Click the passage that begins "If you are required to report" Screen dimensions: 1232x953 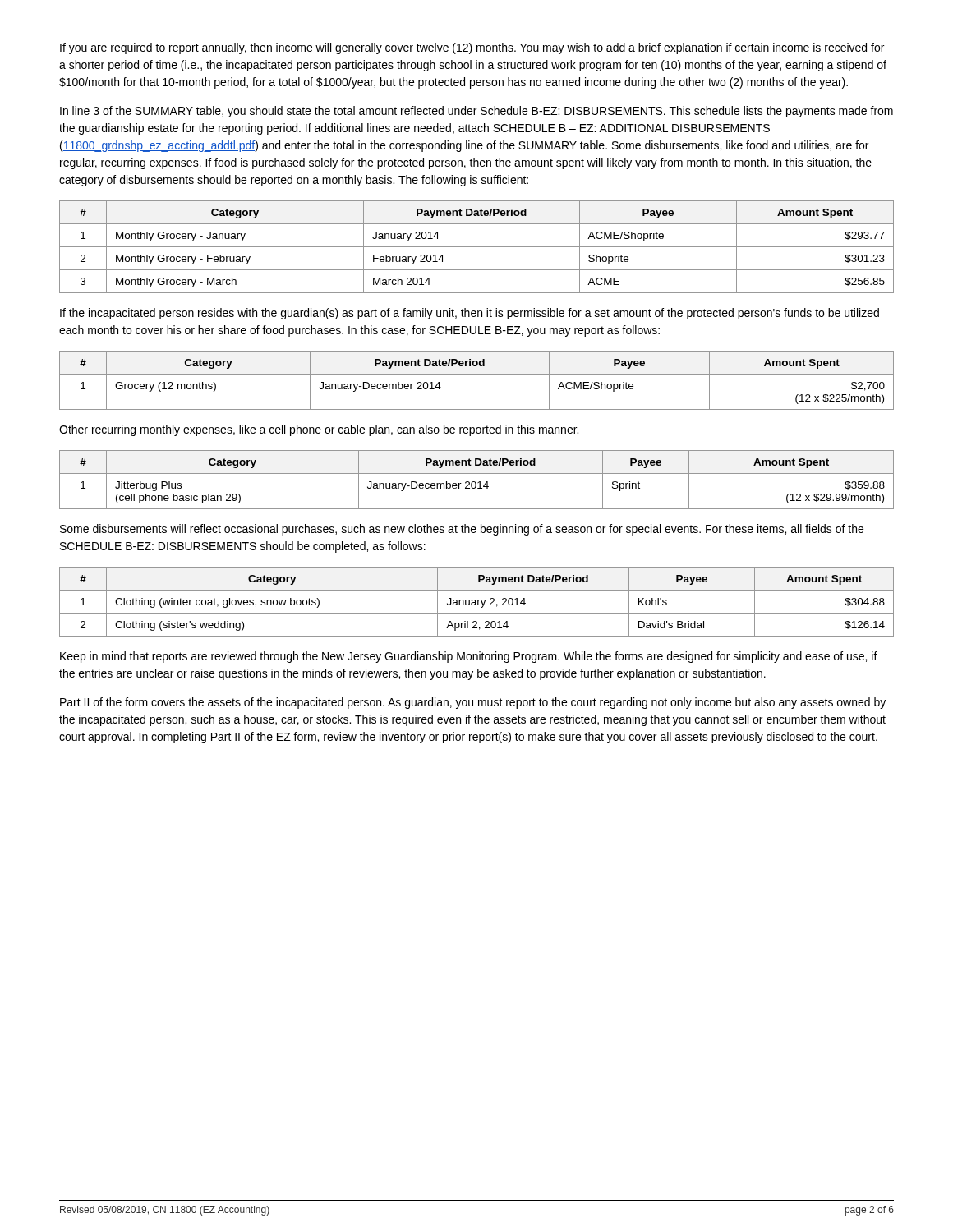click(x=473, y=65)
